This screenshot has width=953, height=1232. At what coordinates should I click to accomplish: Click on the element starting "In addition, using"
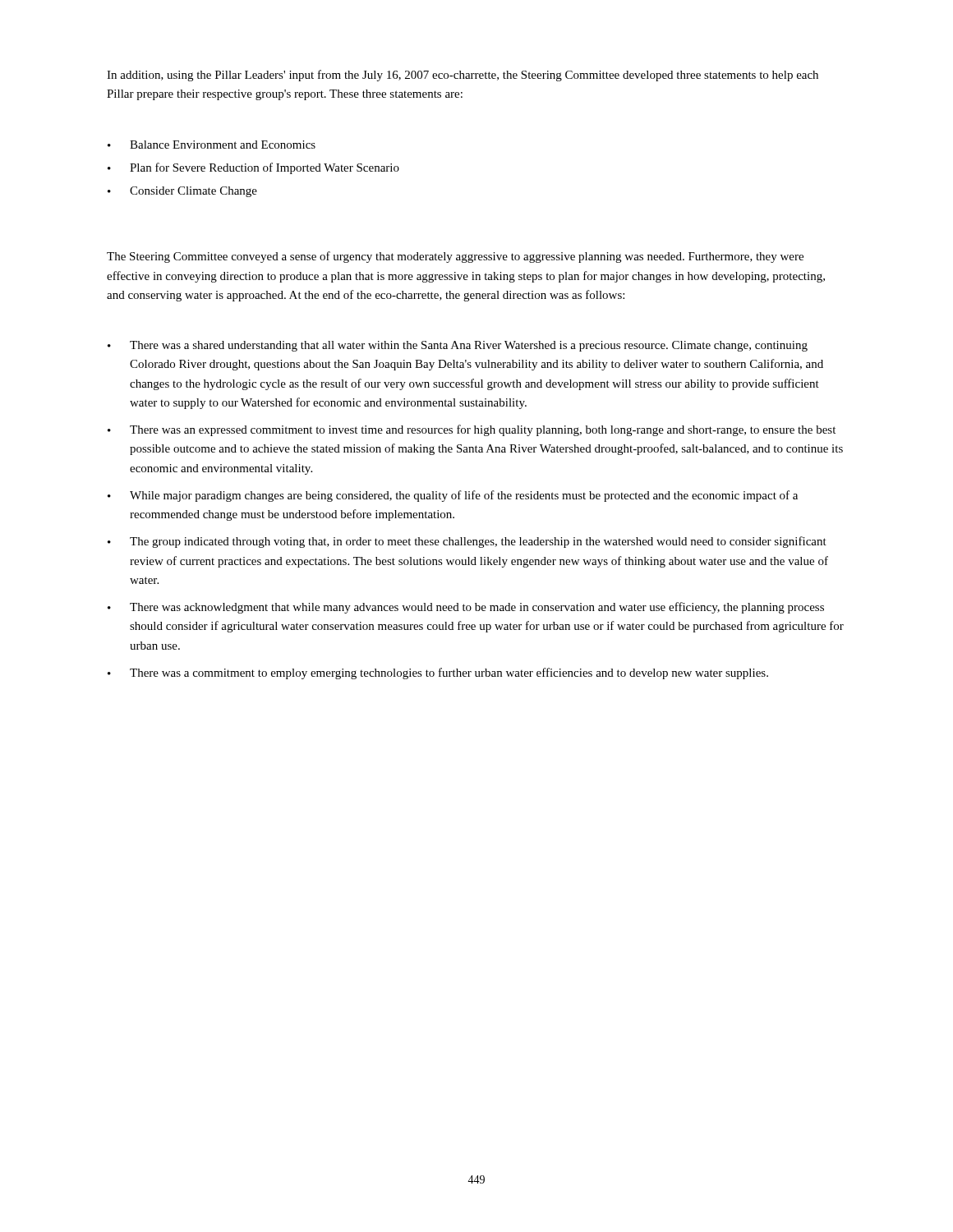click(463, 84)
